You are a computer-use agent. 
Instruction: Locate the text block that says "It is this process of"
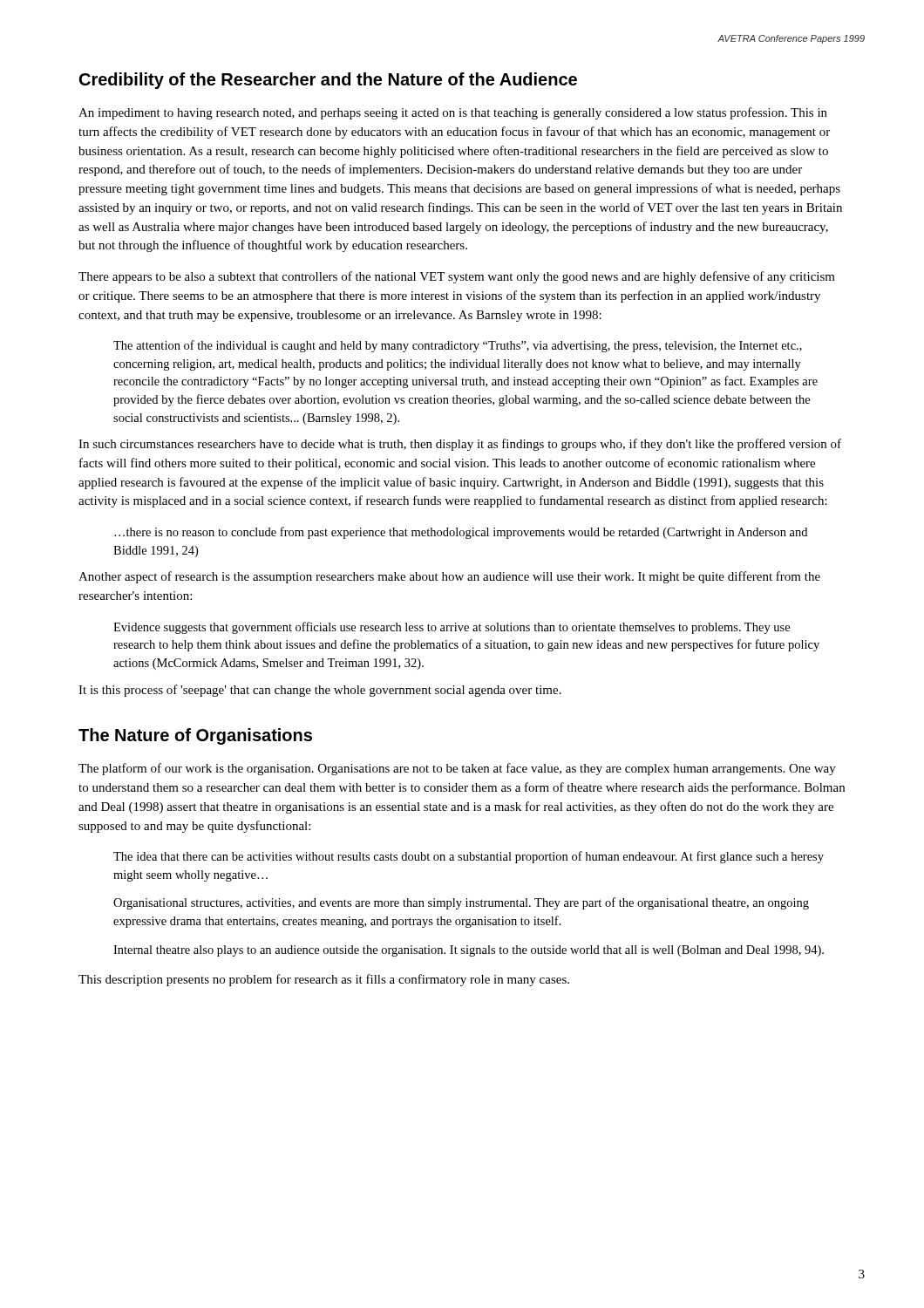point(320,689)
